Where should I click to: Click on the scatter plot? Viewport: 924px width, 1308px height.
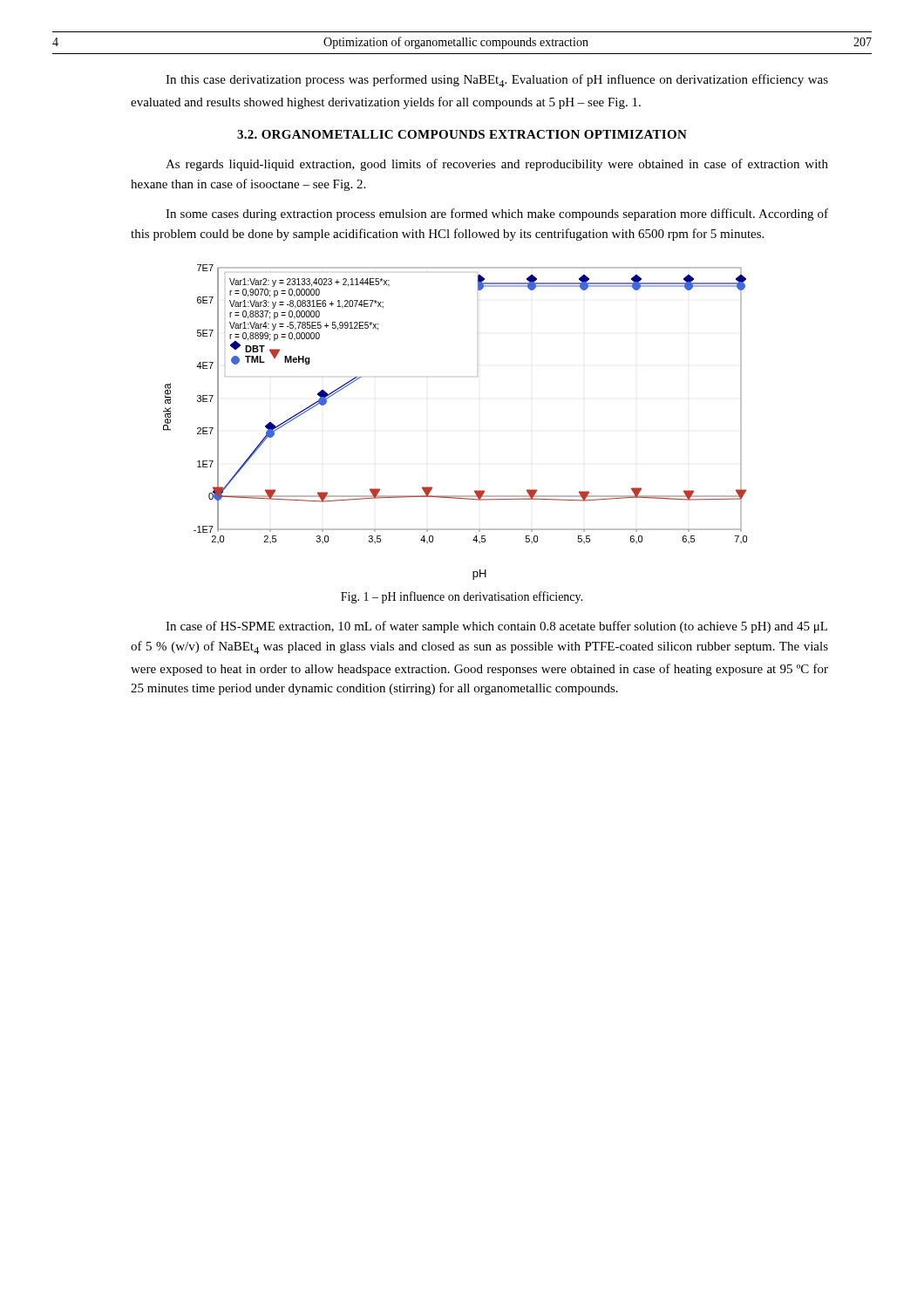(462, 422)
